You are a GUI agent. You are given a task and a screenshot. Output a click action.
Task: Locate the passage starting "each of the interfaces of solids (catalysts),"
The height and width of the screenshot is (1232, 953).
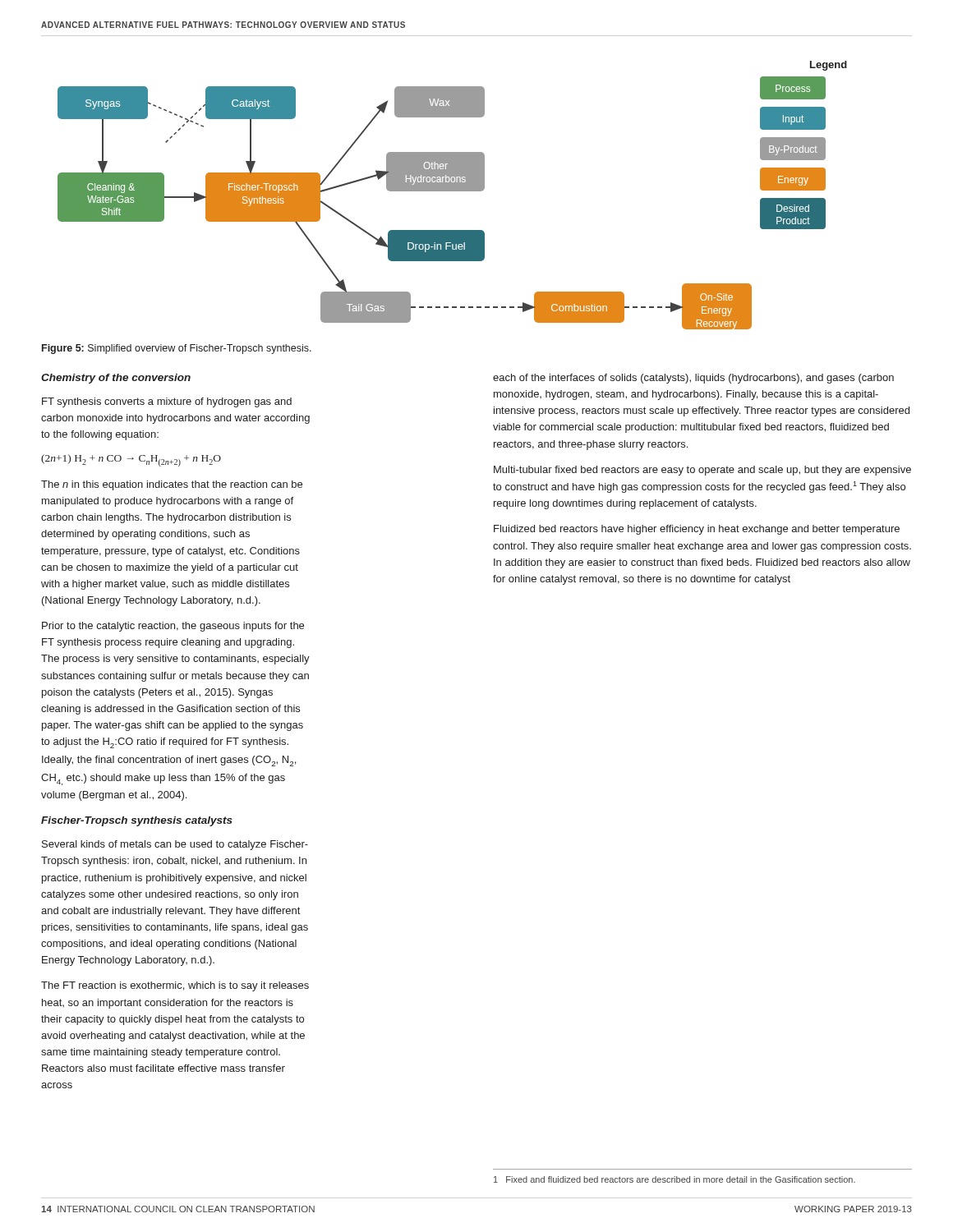pos(702,411)
